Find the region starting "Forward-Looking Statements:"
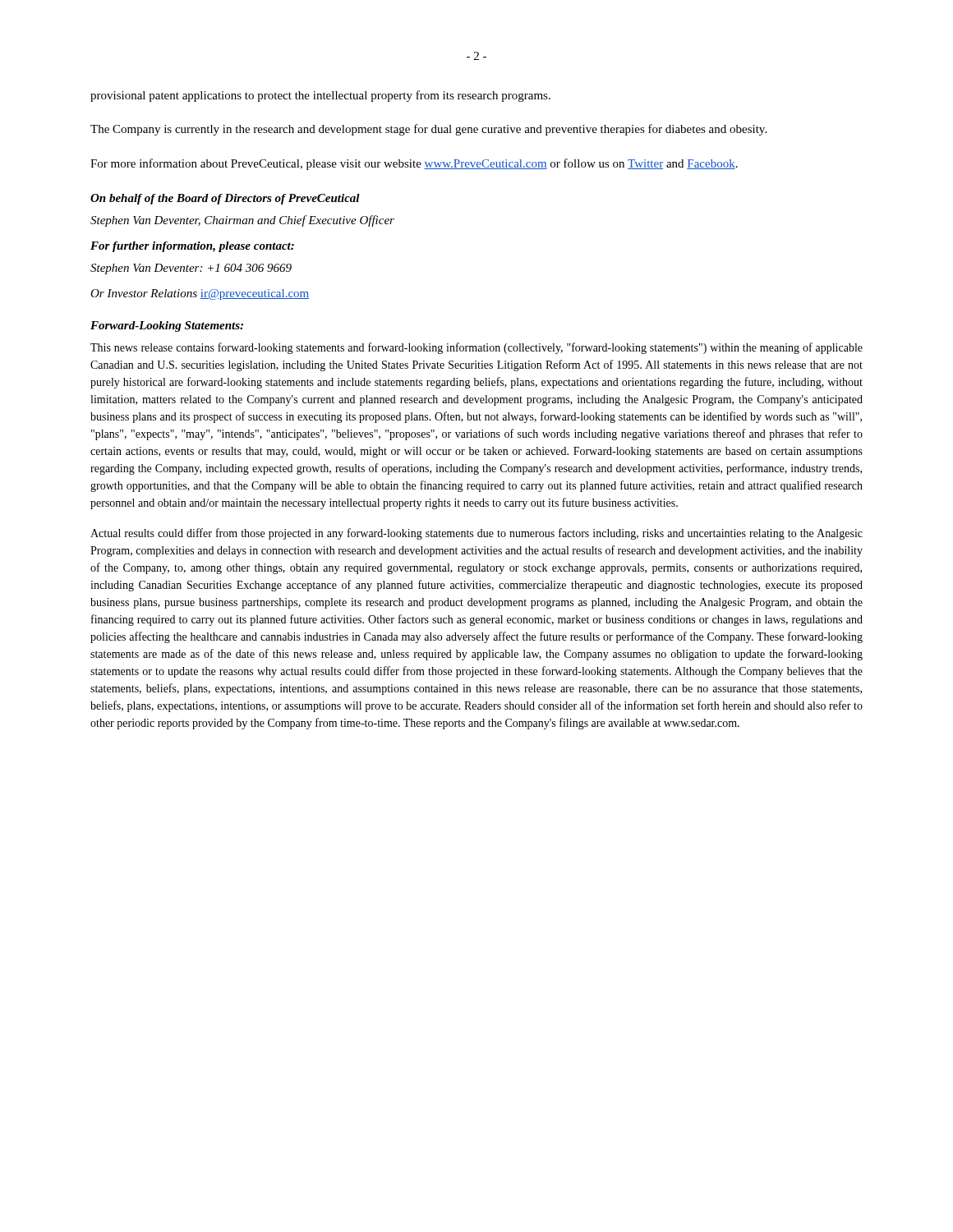The image size is (953, 1232). [x=167, y=325]
